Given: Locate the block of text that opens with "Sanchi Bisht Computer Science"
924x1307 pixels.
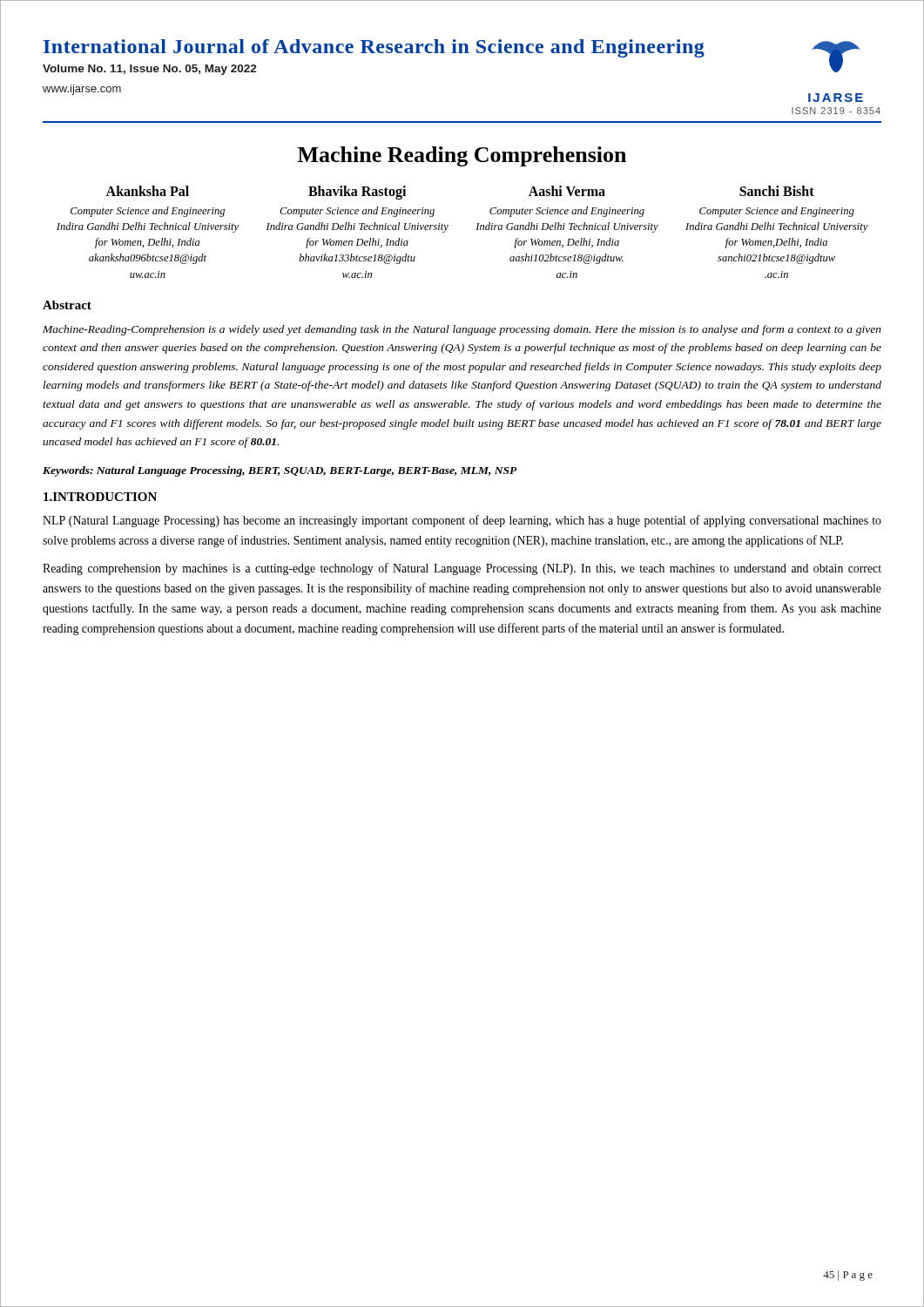Looking at the screenshot, I should pyautogui.click(x=776, y=233).
